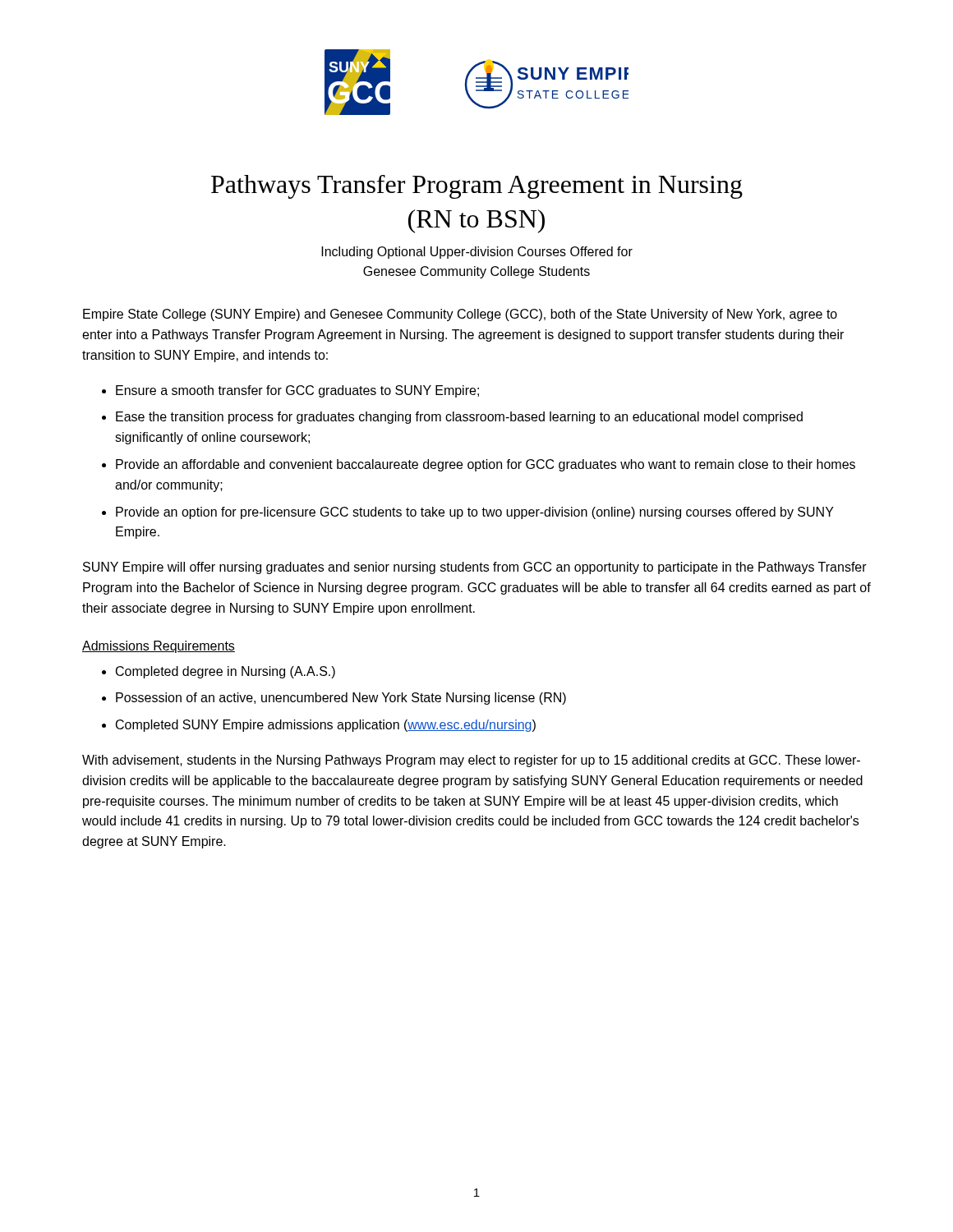
Task: Select the list item containing "Ensure a smooth transfer for GCC graduates"
Action: click(x=298, y=390)
